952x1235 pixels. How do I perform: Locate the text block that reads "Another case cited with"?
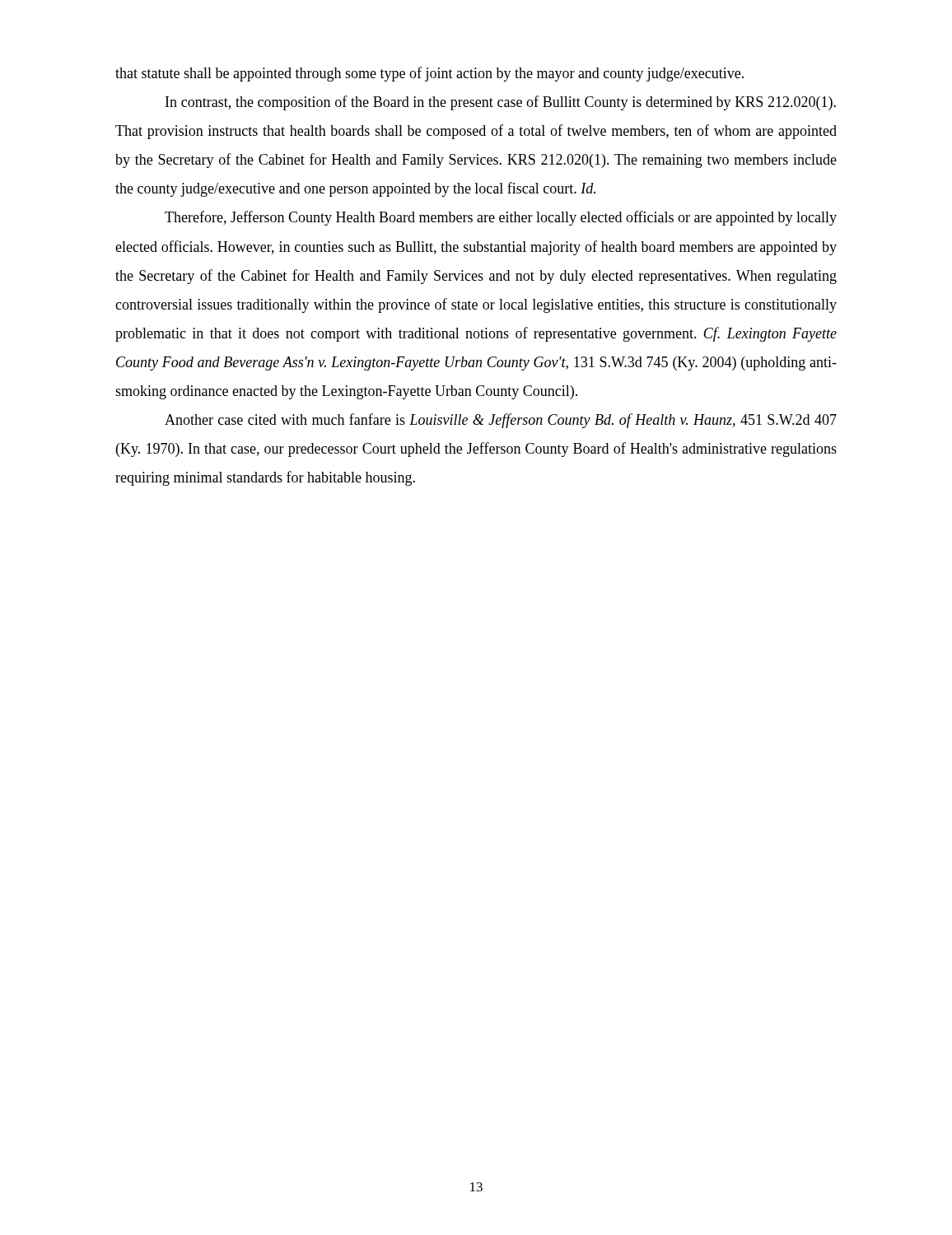476,449
